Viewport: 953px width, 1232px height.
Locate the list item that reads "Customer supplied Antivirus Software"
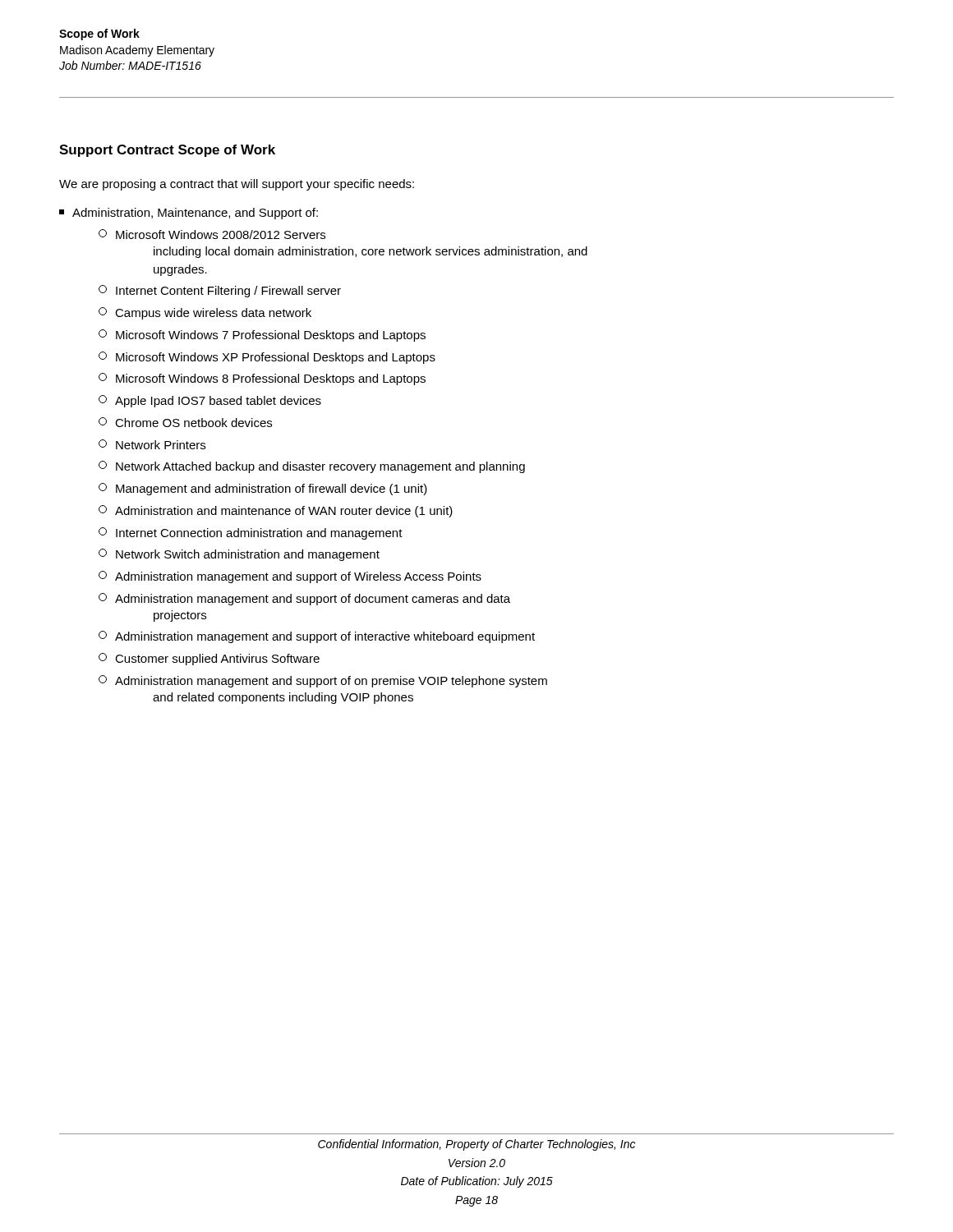tap(209, 659)
